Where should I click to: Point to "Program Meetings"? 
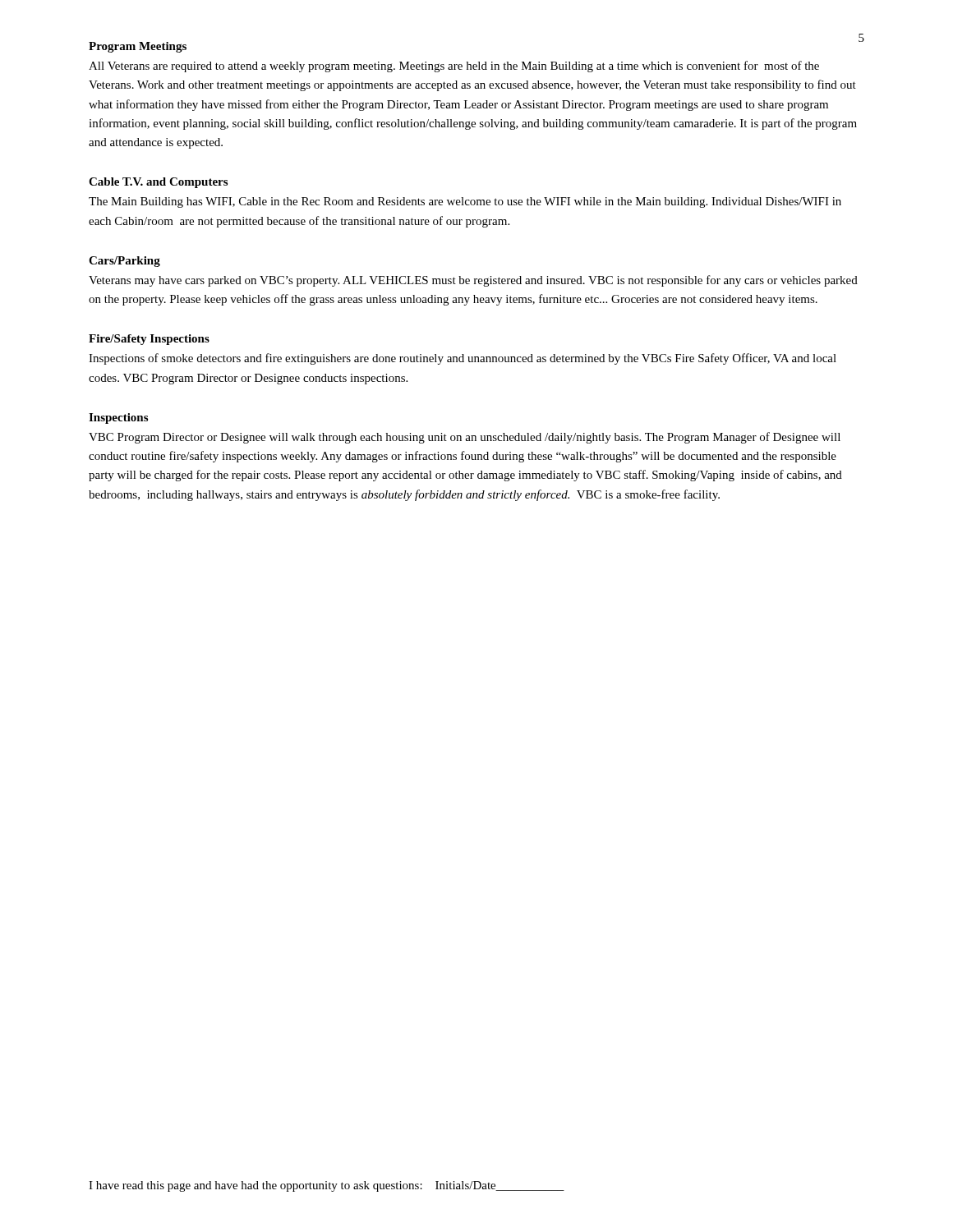[x=138, y=46]
